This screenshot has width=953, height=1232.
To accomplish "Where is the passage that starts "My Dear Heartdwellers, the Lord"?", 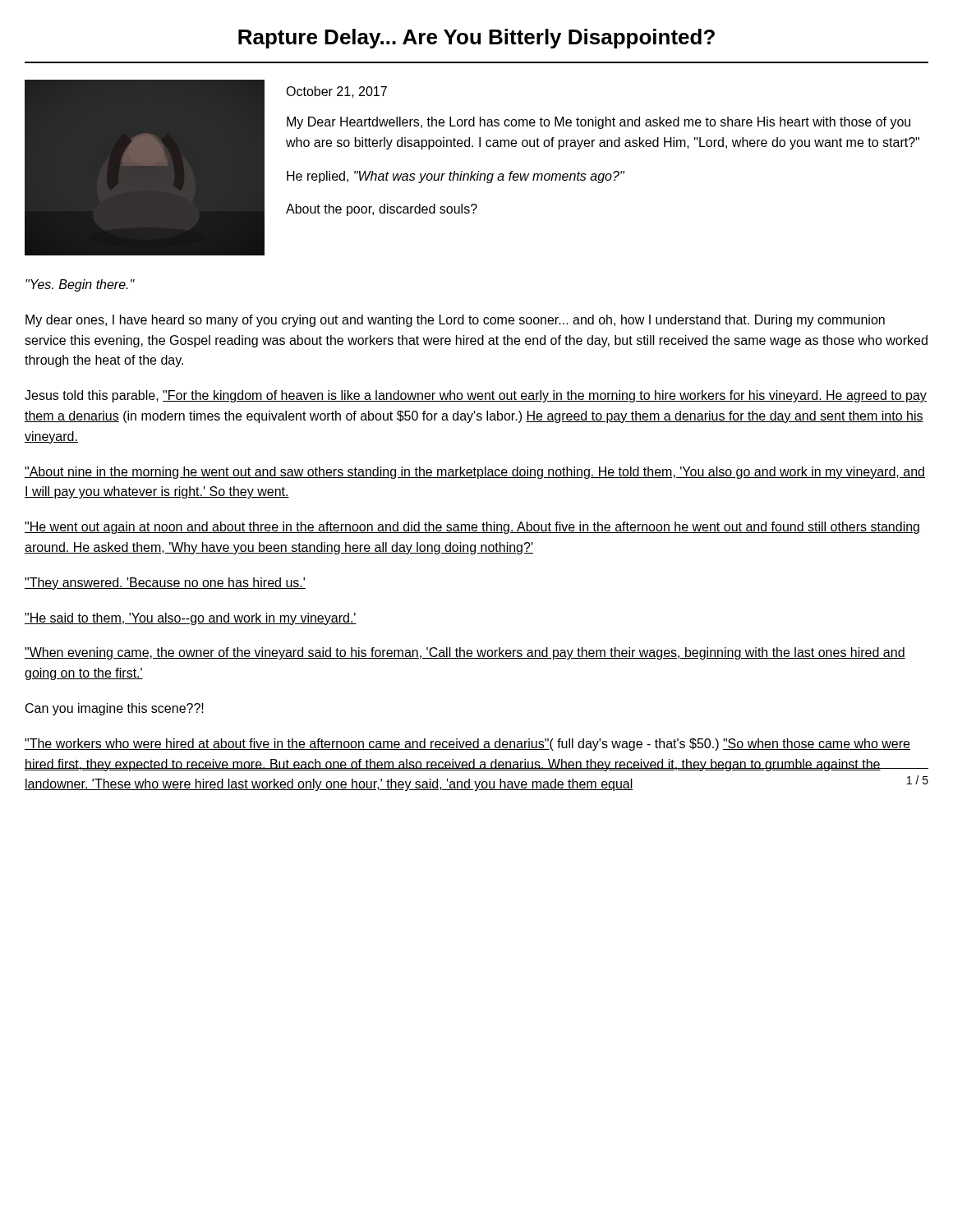I will pos(603,132).
